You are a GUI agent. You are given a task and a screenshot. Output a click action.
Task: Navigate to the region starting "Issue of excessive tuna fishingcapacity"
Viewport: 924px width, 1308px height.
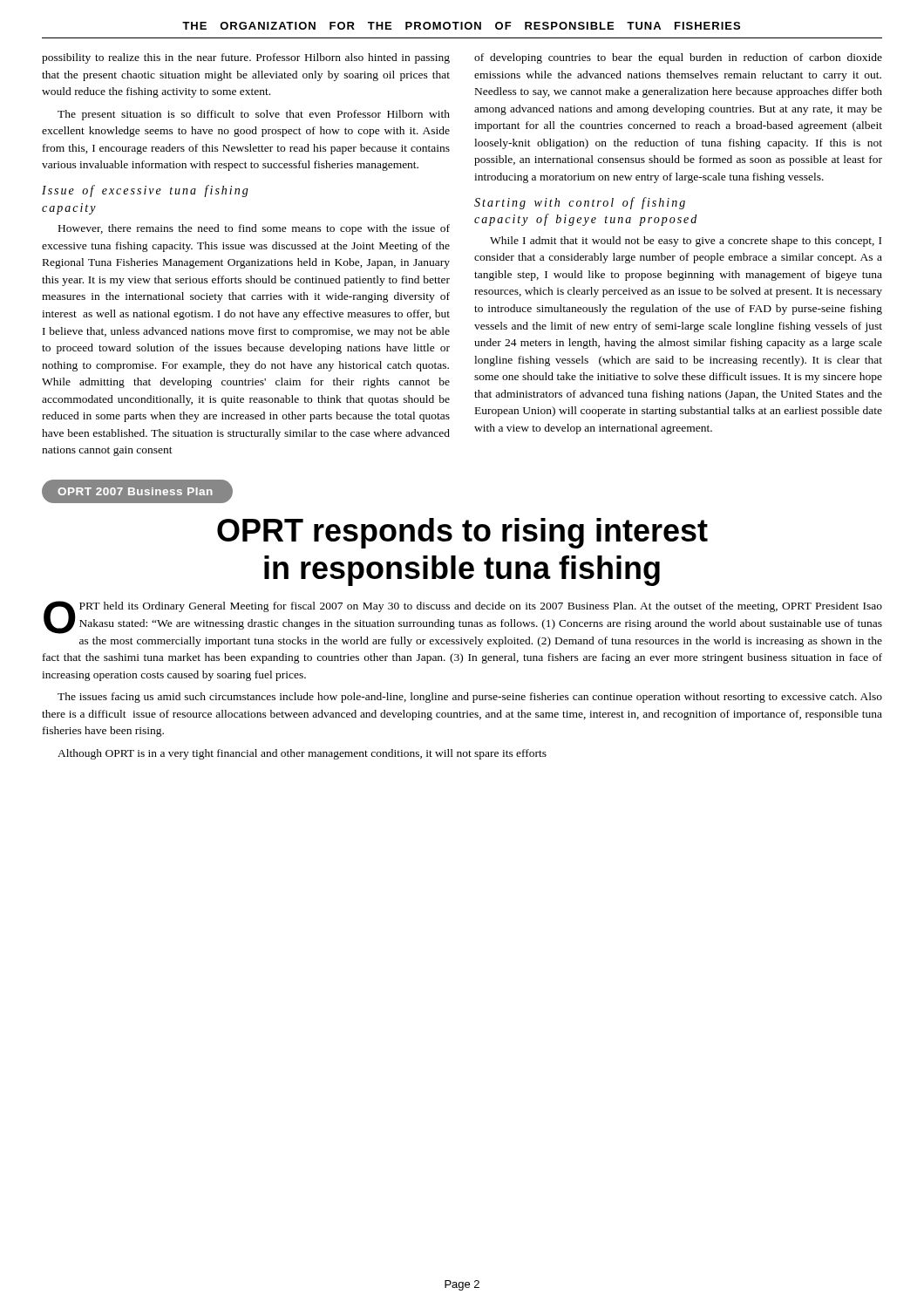click(146, 199)
